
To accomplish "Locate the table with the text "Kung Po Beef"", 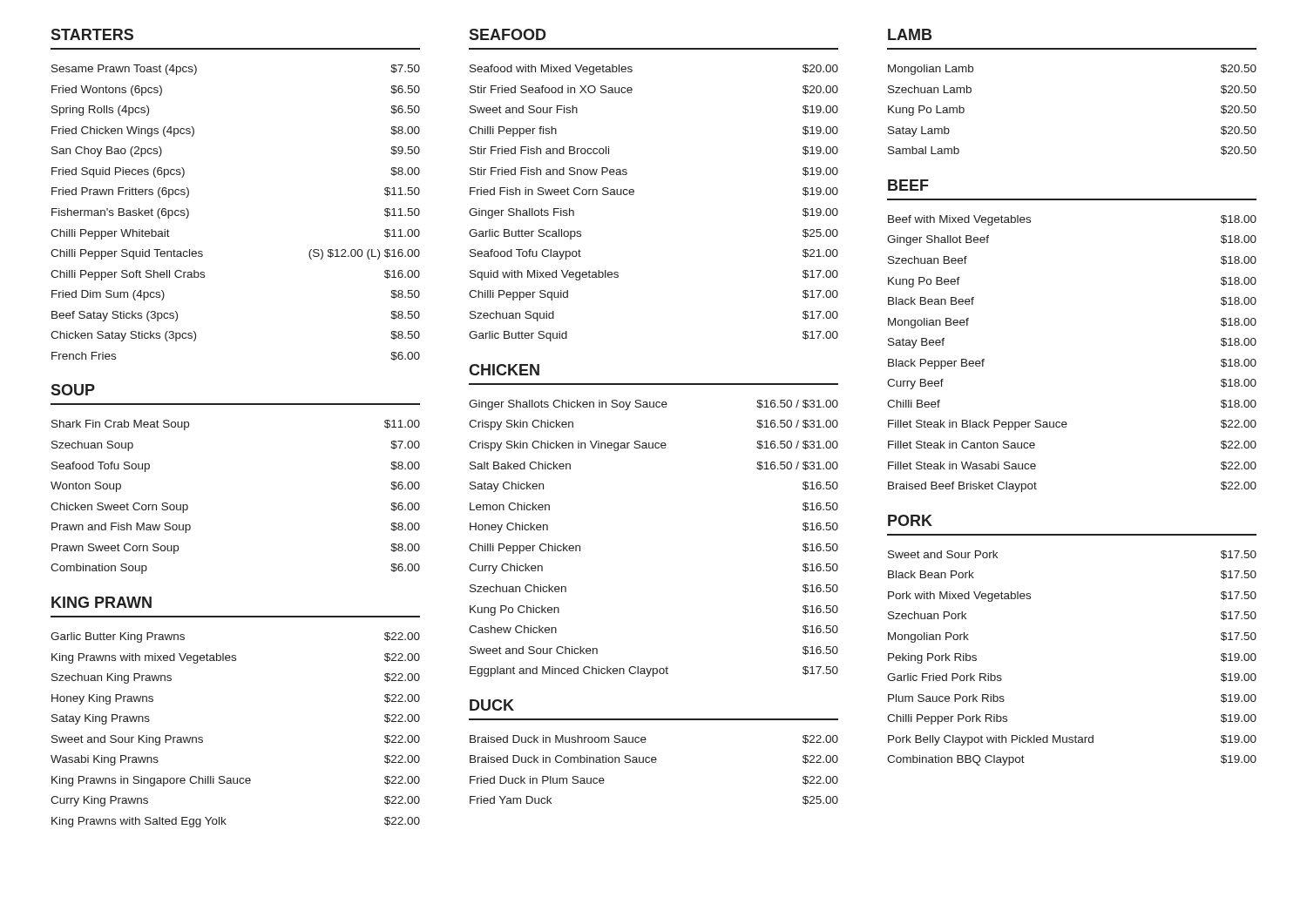I will coord(1072,352).
